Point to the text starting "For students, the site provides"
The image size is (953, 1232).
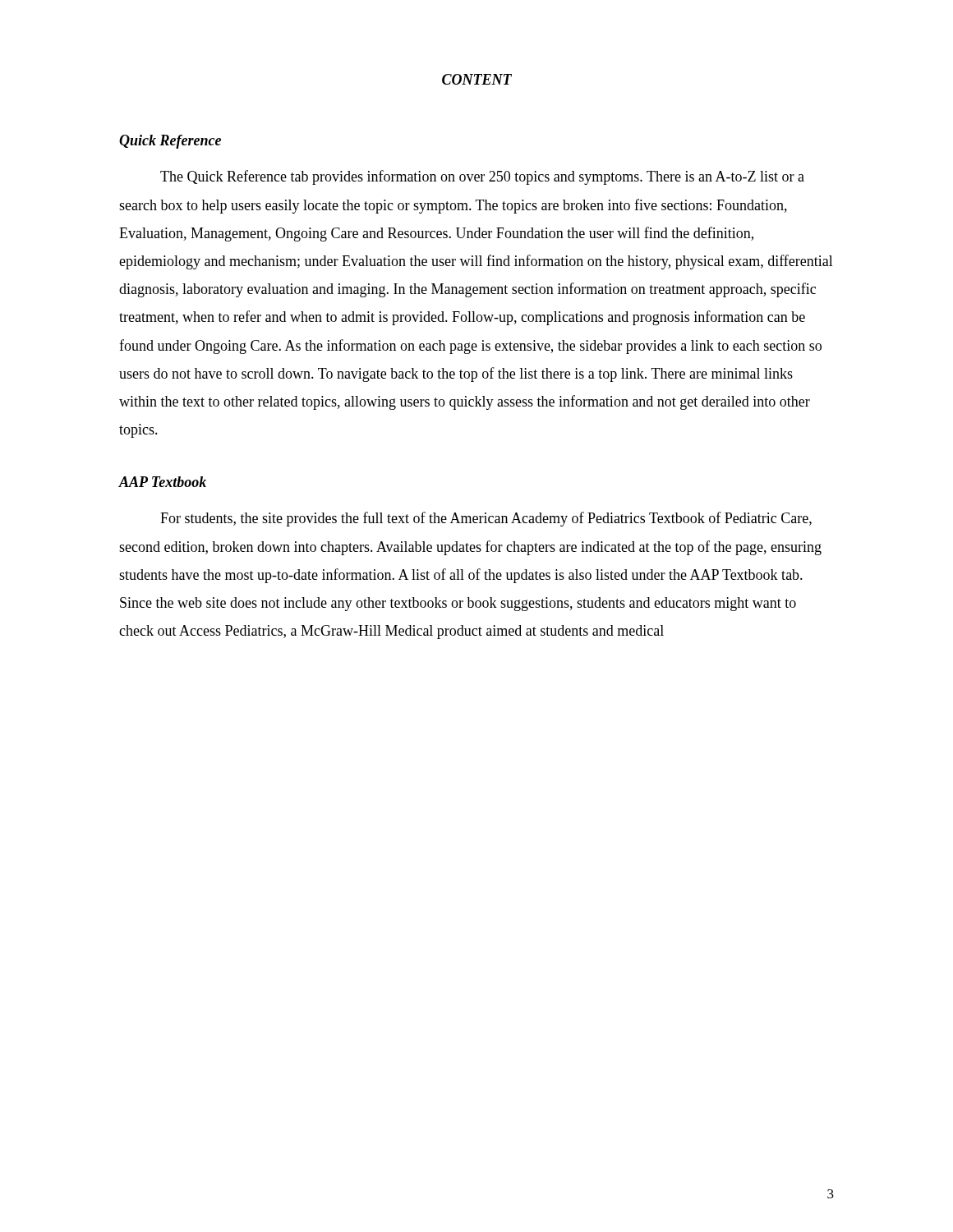click(x=476, y=575)
